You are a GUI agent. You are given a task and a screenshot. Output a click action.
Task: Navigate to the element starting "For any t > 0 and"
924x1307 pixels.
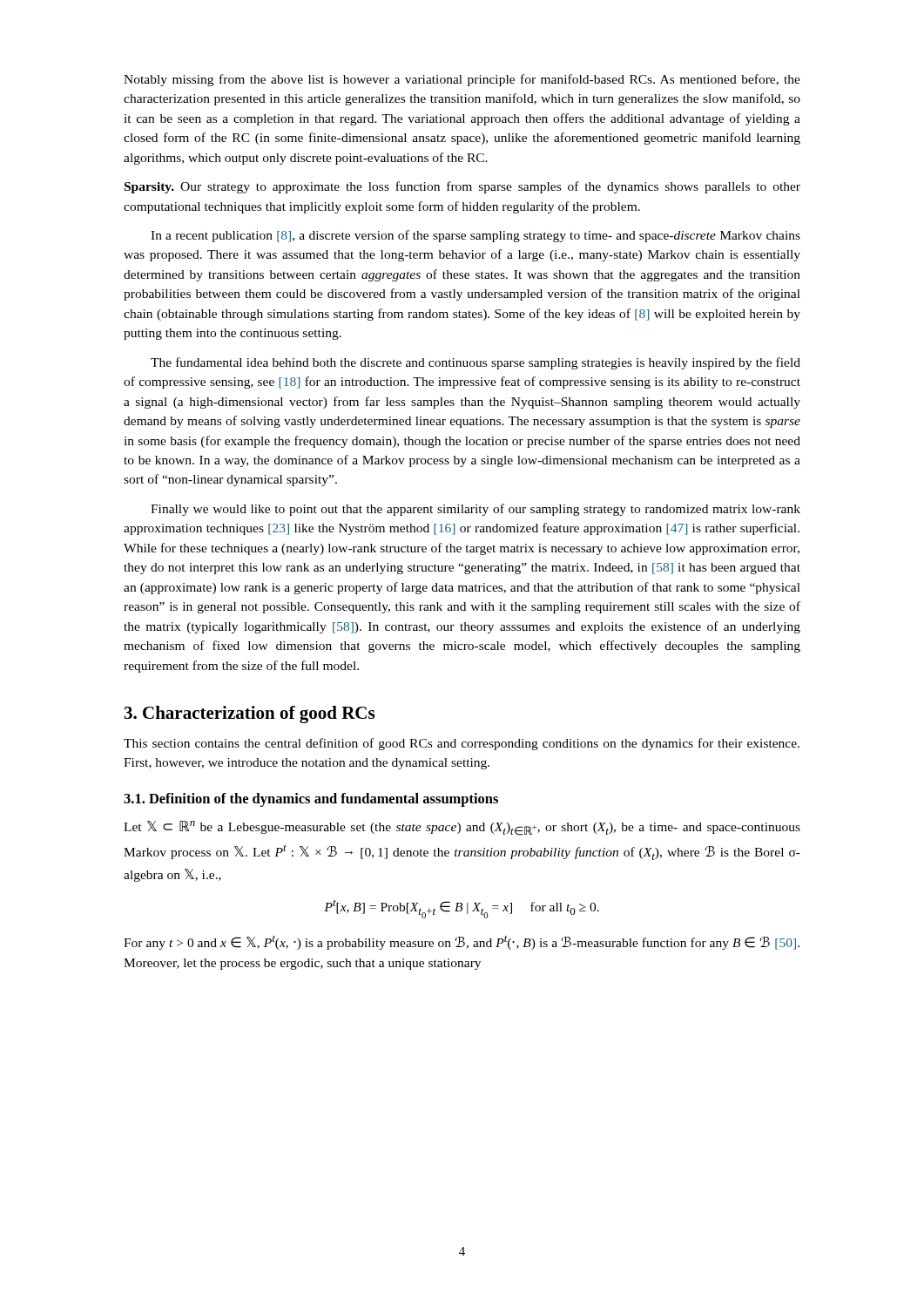pos(462,952)
